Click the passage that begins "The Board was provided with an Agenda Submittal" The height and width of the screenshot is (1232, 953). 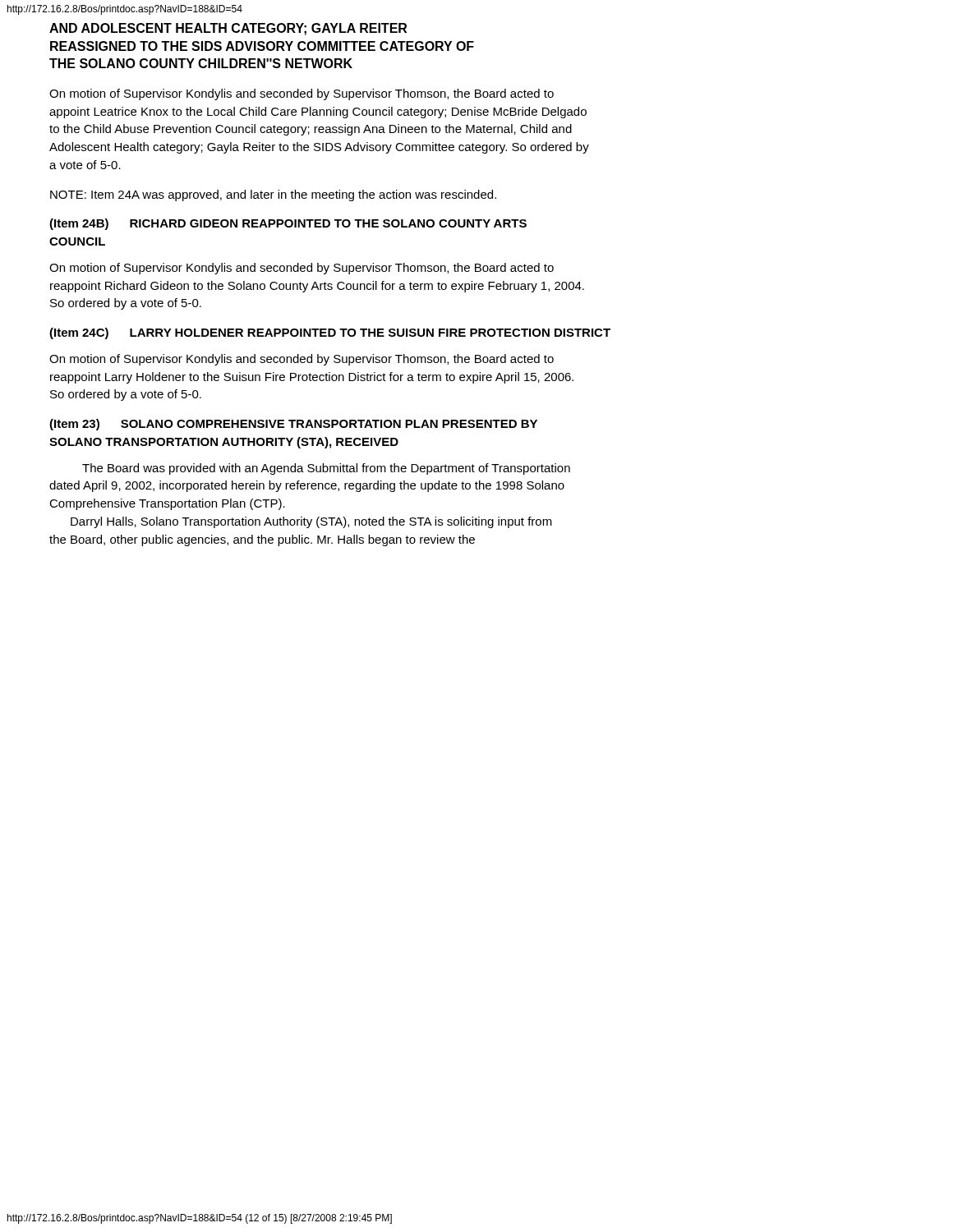click(x=326, y=469)
